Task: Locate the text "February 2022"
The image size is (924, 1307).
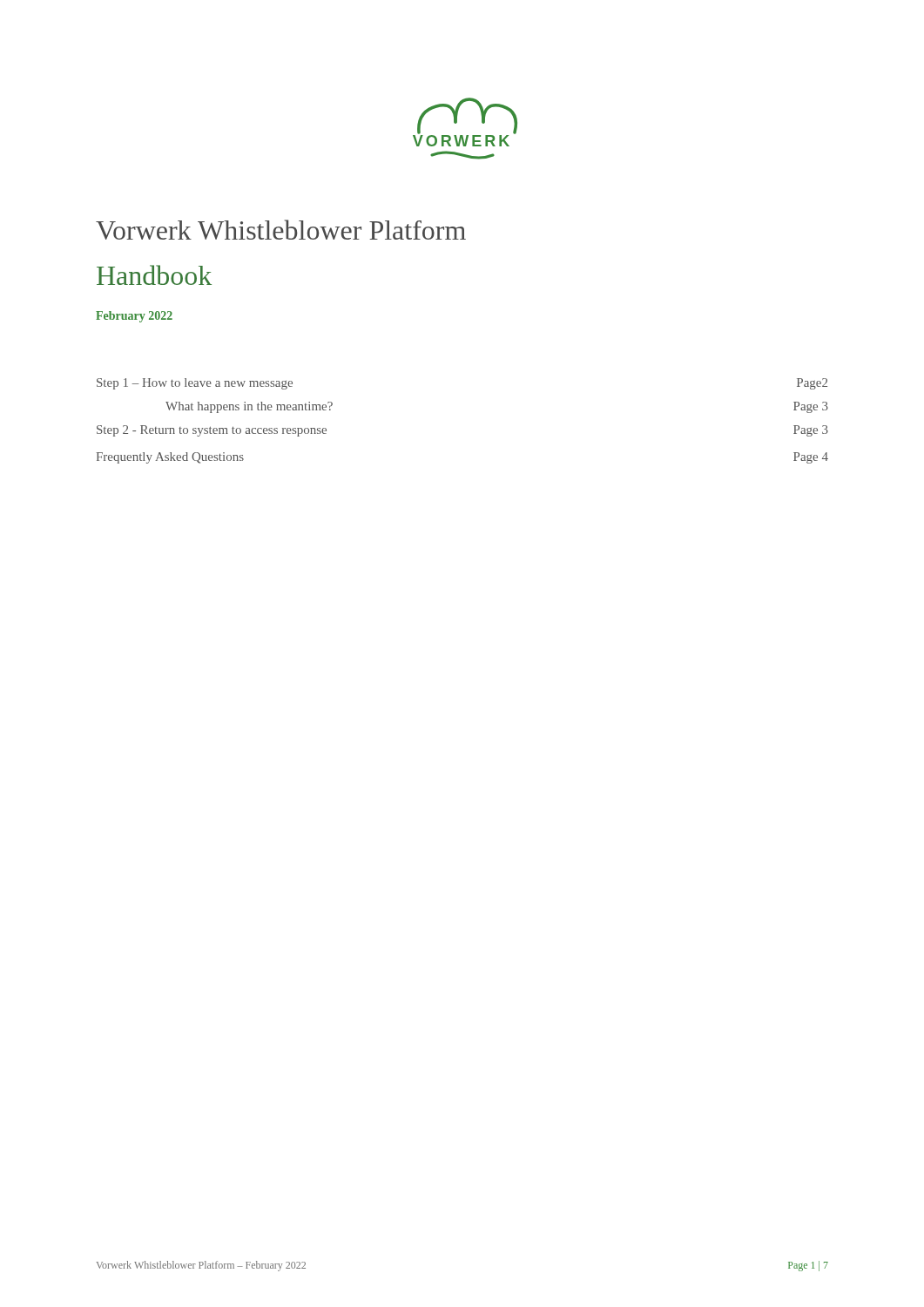Action: pos(134,317)
